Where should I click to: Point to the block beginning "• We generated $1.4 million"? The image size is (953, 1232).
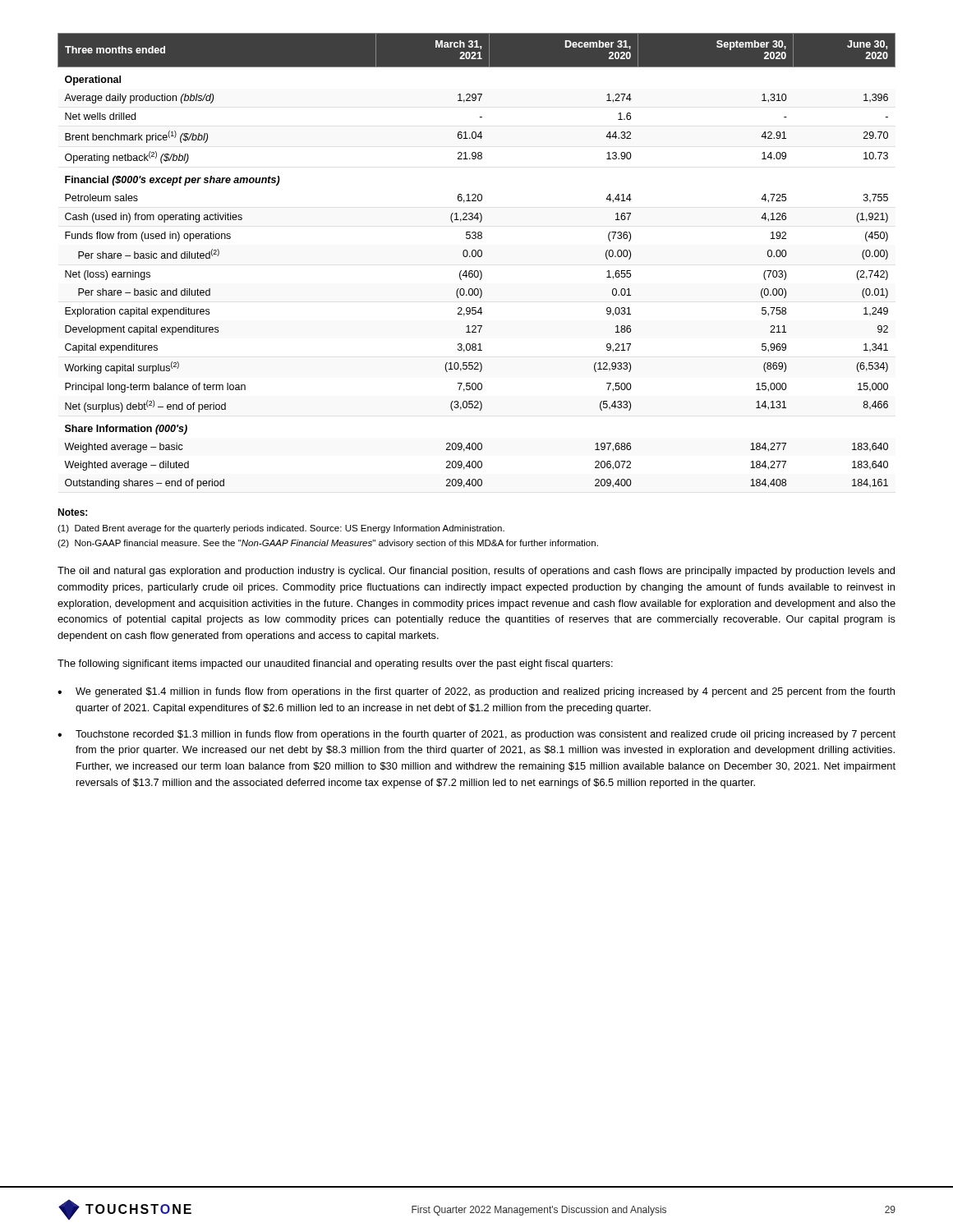tap(476, 700)
